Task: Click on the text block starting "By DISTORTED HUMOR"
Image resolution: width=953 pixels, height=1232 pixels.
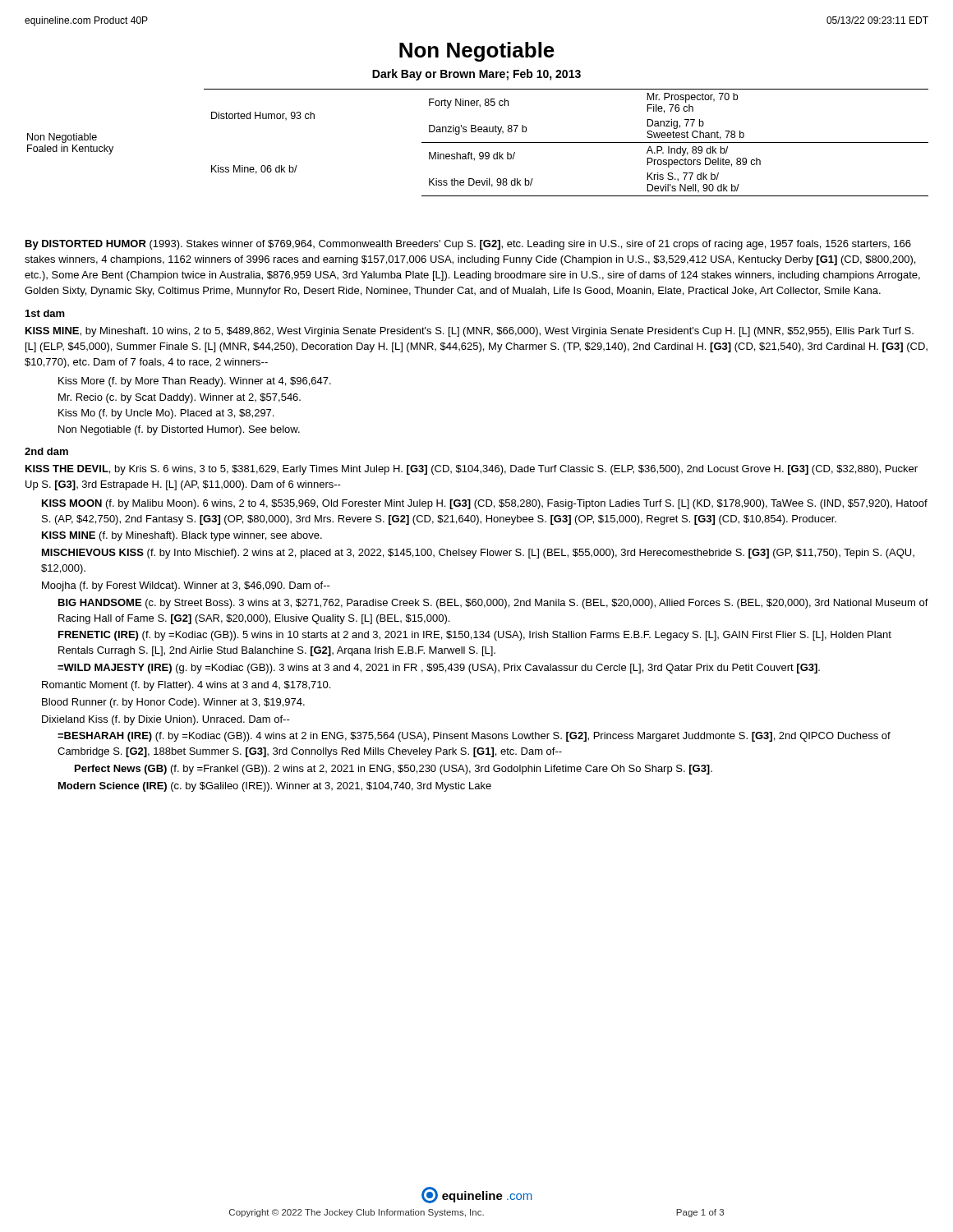Action: coord(473,267)
